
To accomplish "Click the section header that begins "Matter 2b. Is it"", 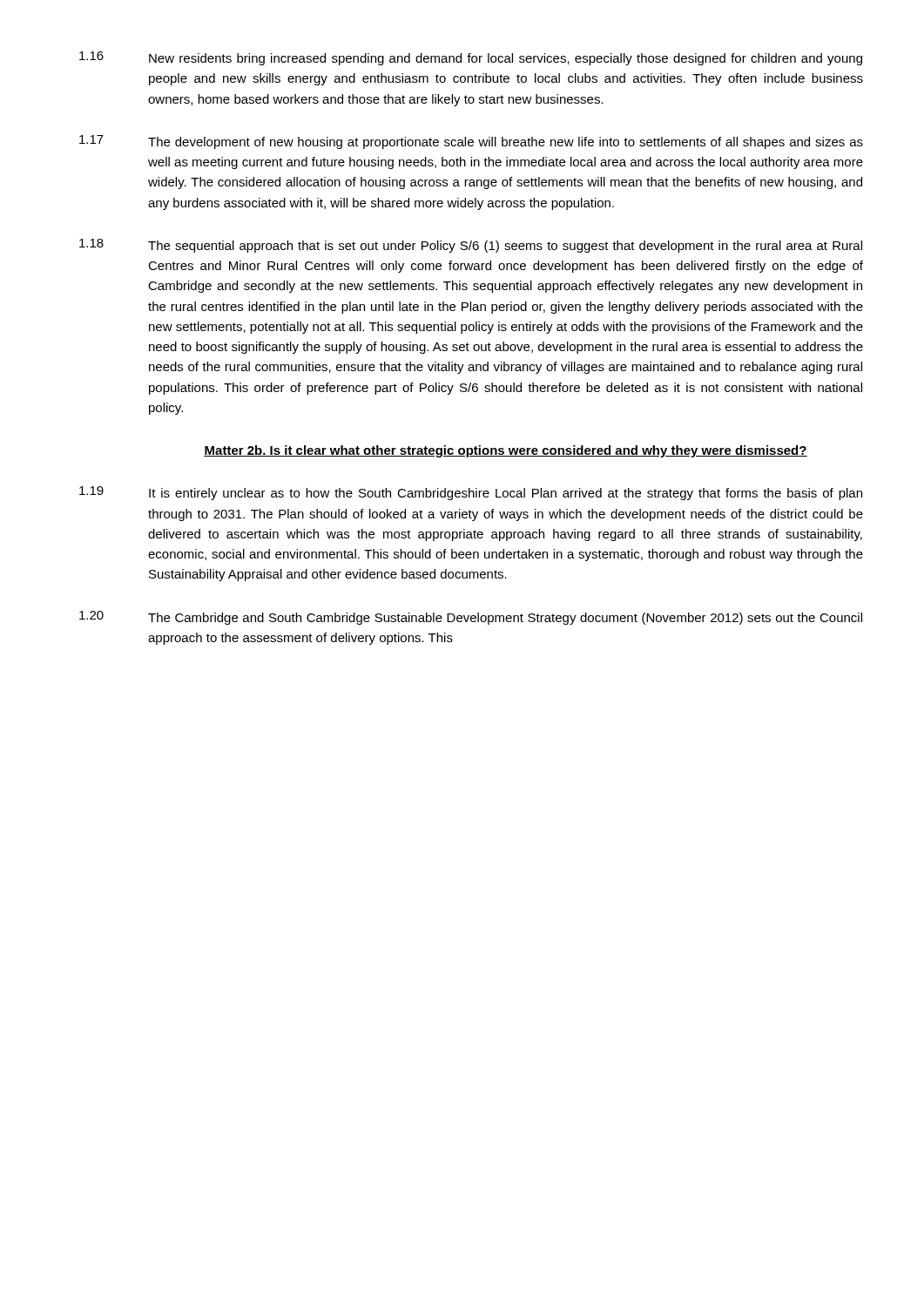I will click(x=506, y=450).
